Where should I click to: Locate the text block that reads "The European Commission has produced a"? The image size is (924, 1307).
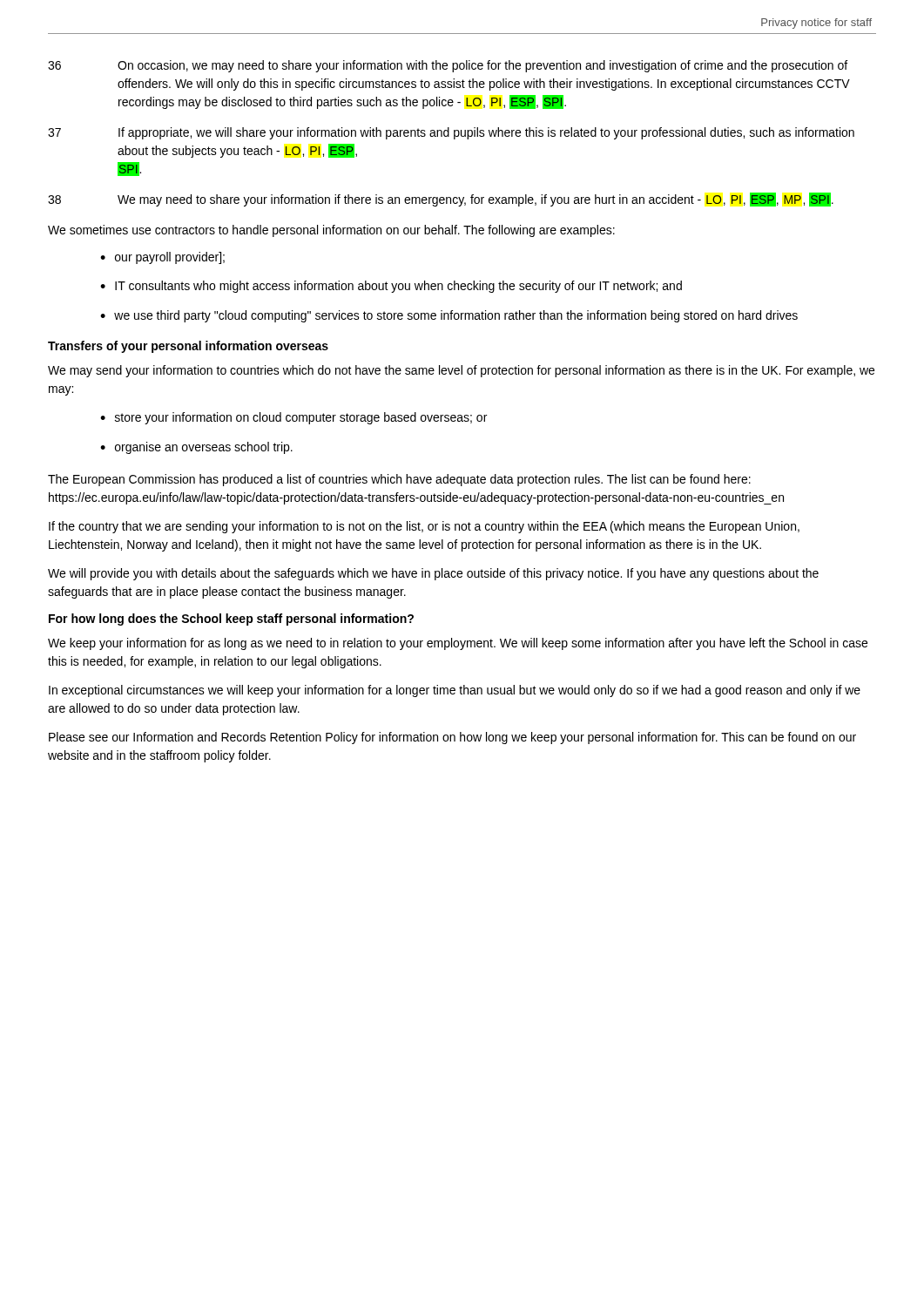(416, 488)
